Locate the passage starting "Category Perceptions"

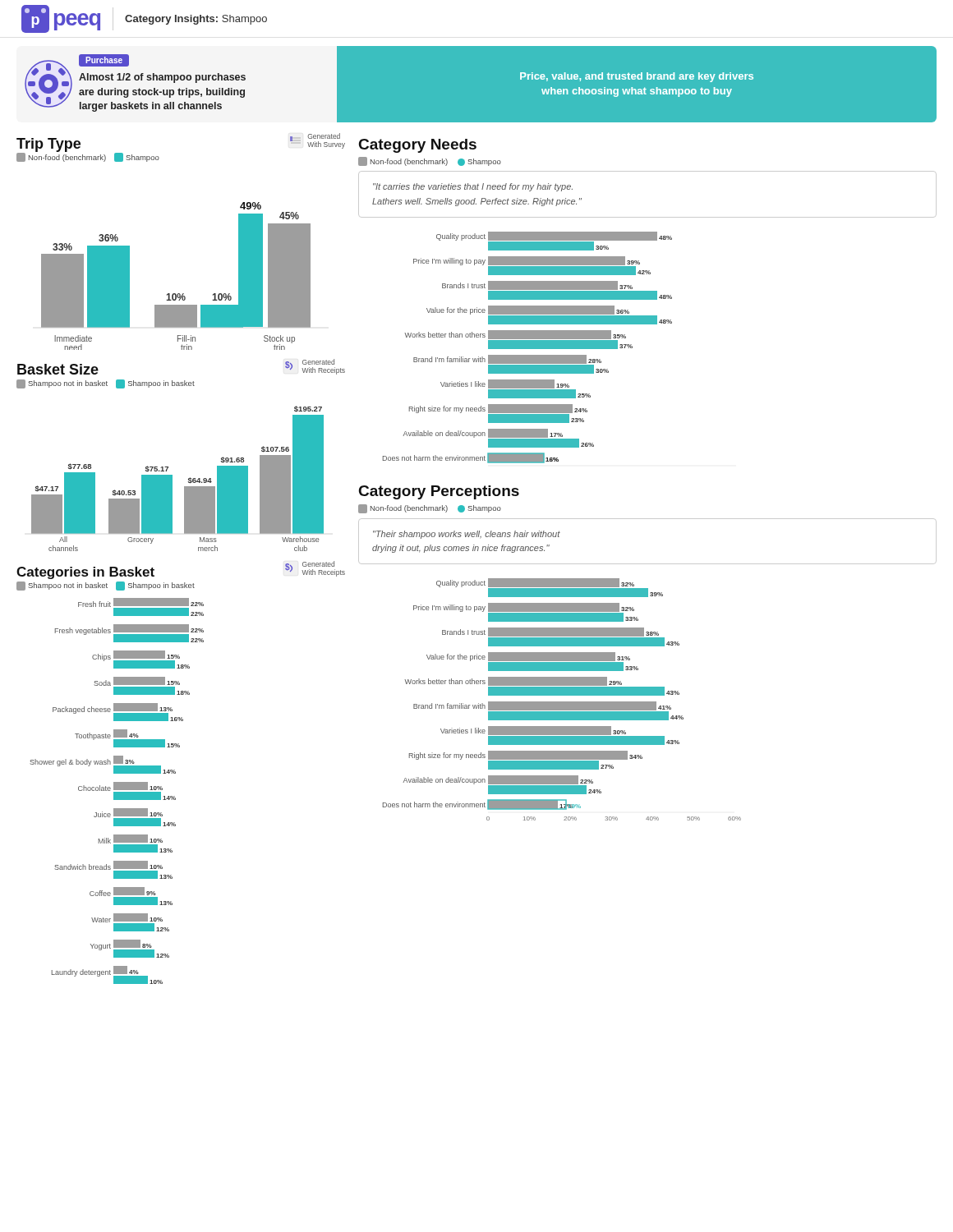(439, 490)
